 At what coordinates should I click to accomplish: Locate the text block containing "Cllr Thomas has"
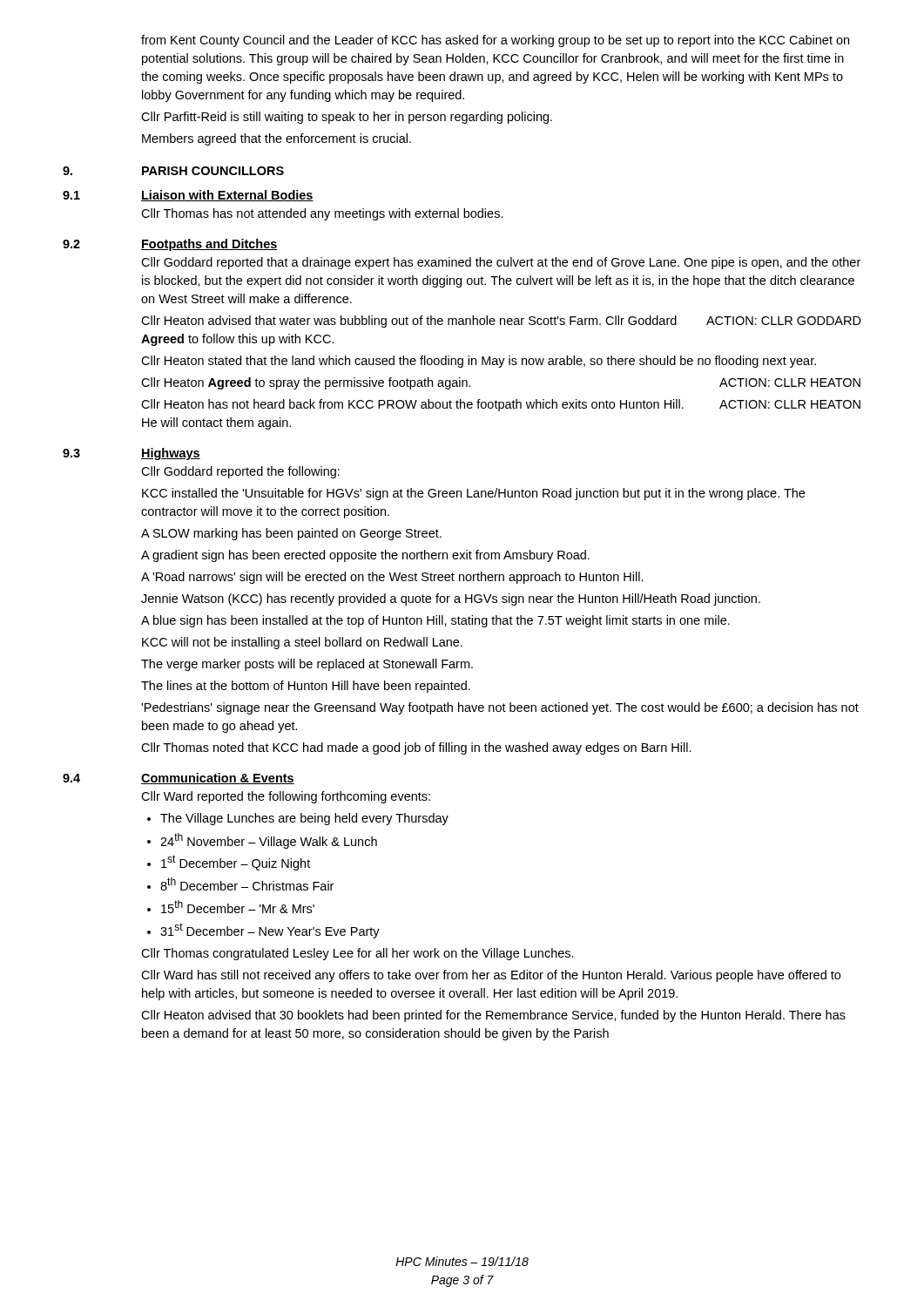(x=501, y=214)
